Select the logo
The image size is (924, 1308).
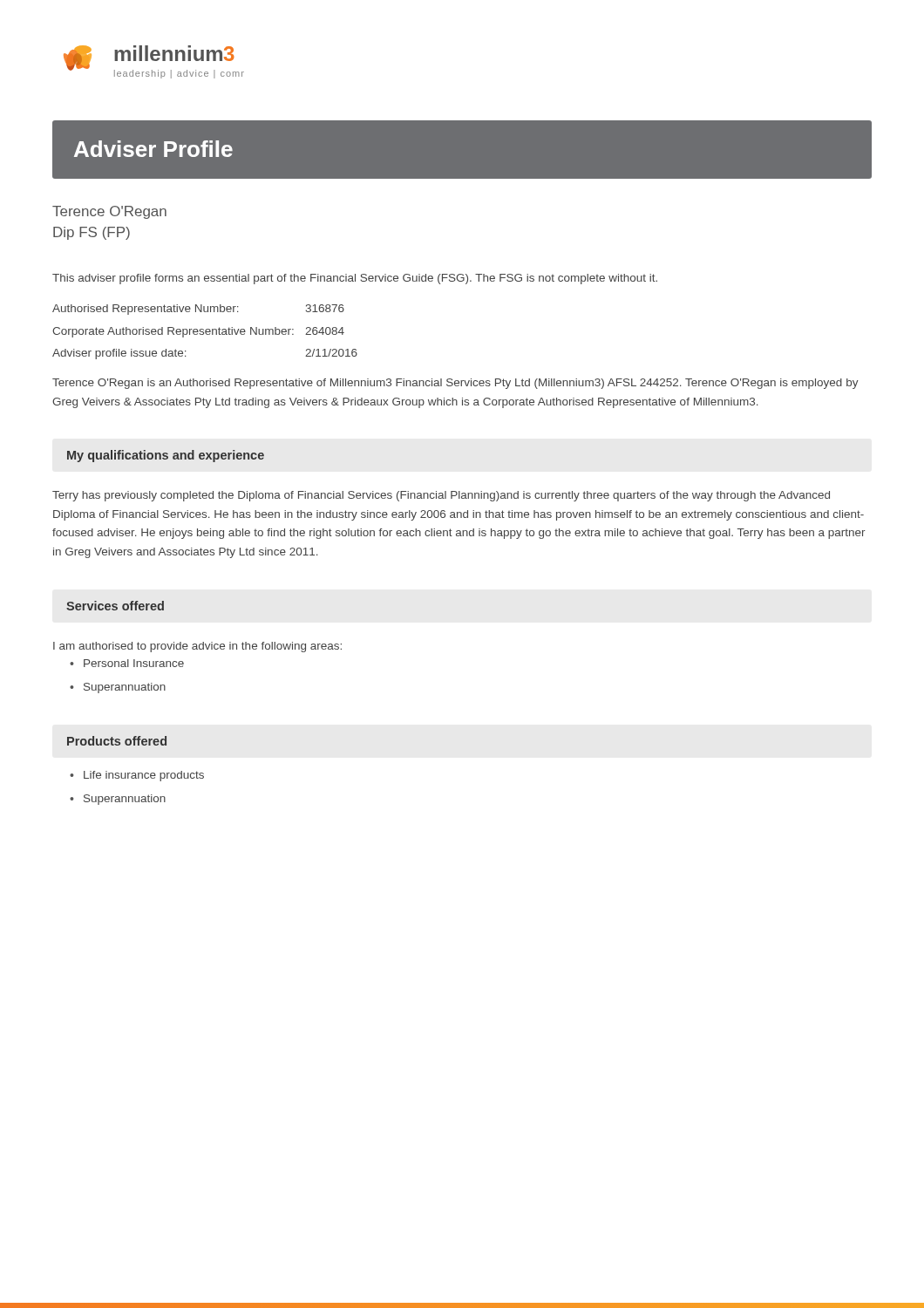(462, 60)
